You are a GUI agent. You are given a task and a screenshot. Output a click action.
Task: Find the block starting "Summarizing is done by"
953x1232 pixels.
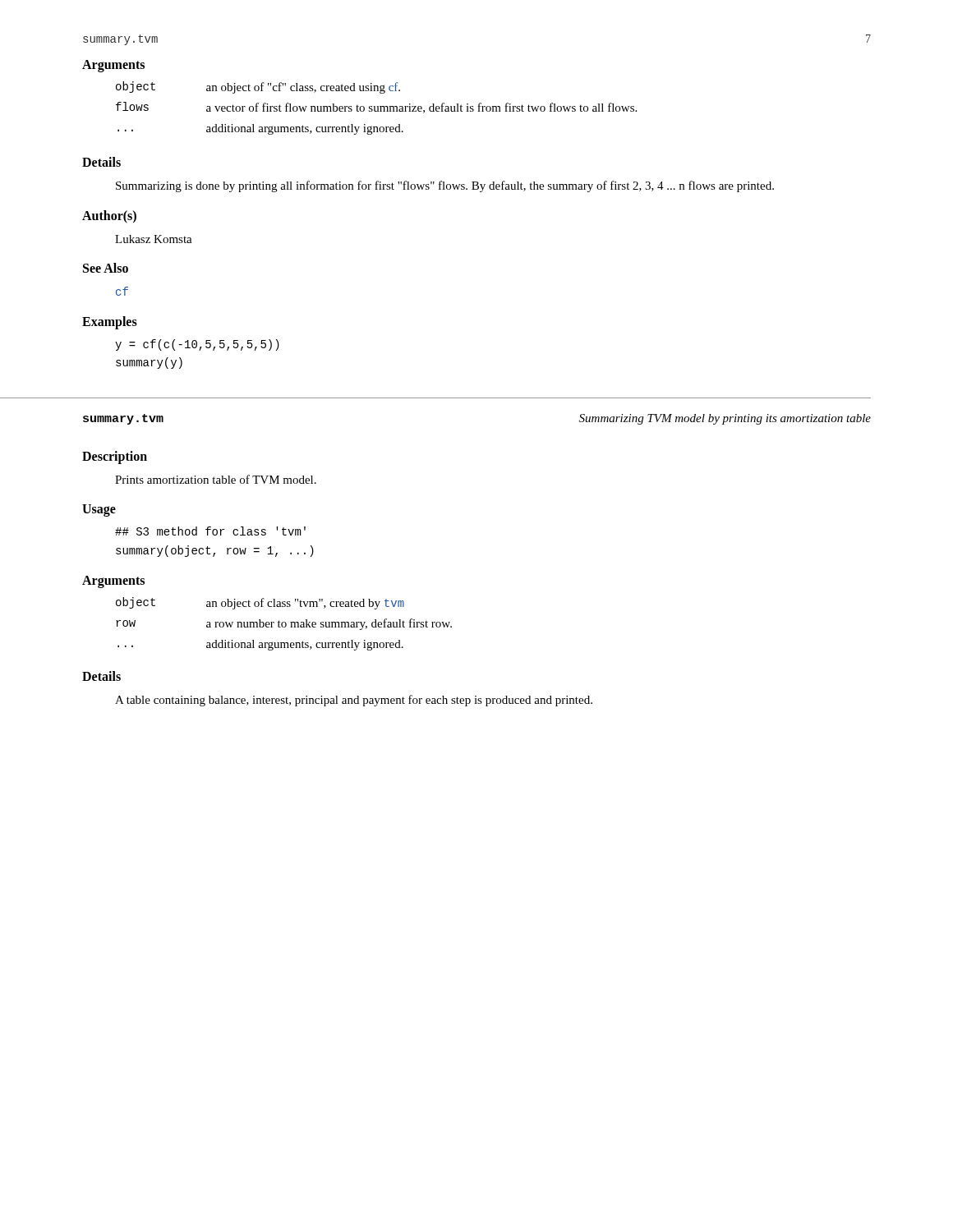(x=445, y=186)
